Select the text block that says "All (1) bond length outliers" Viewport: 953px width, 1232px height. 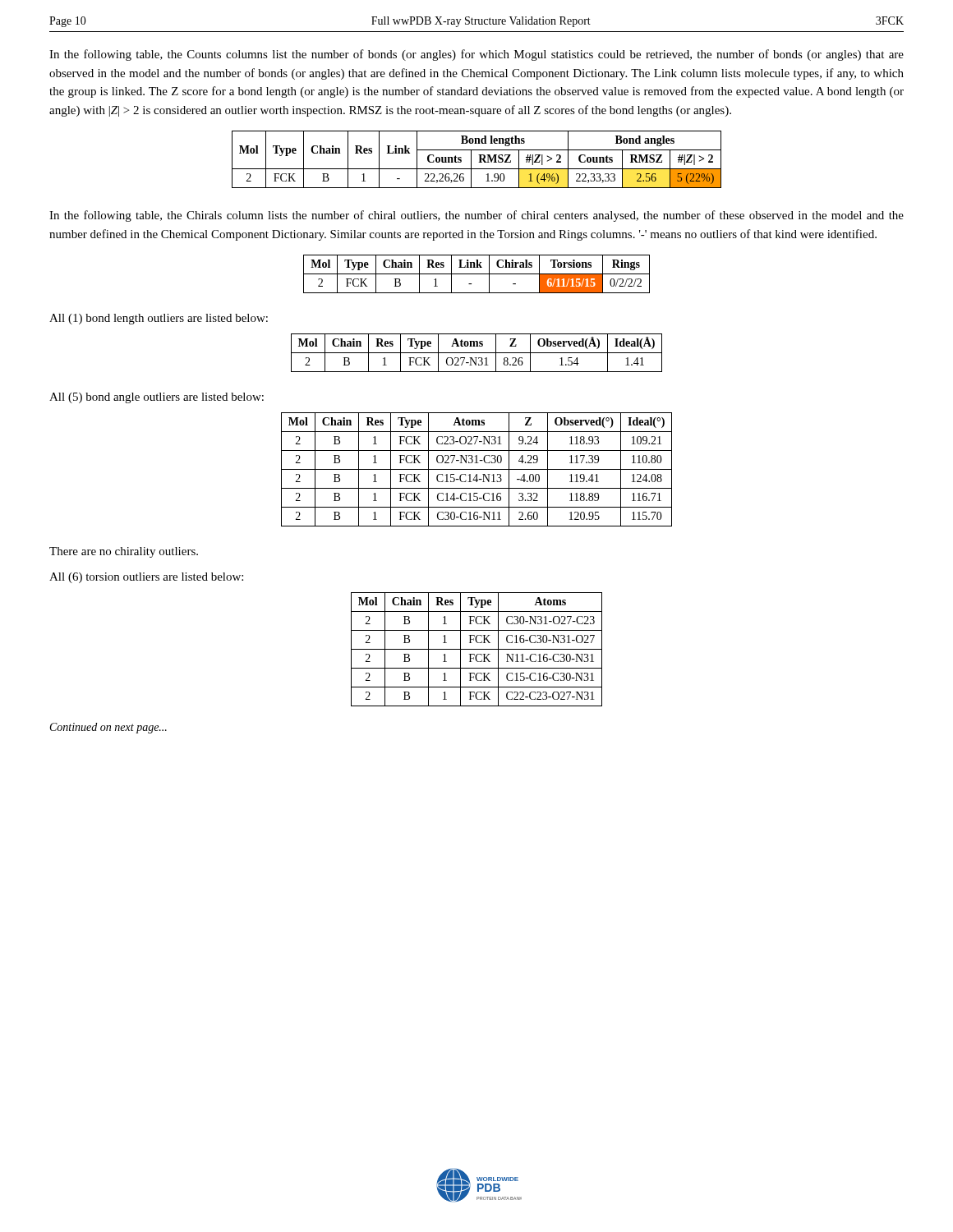coord(159,318)
